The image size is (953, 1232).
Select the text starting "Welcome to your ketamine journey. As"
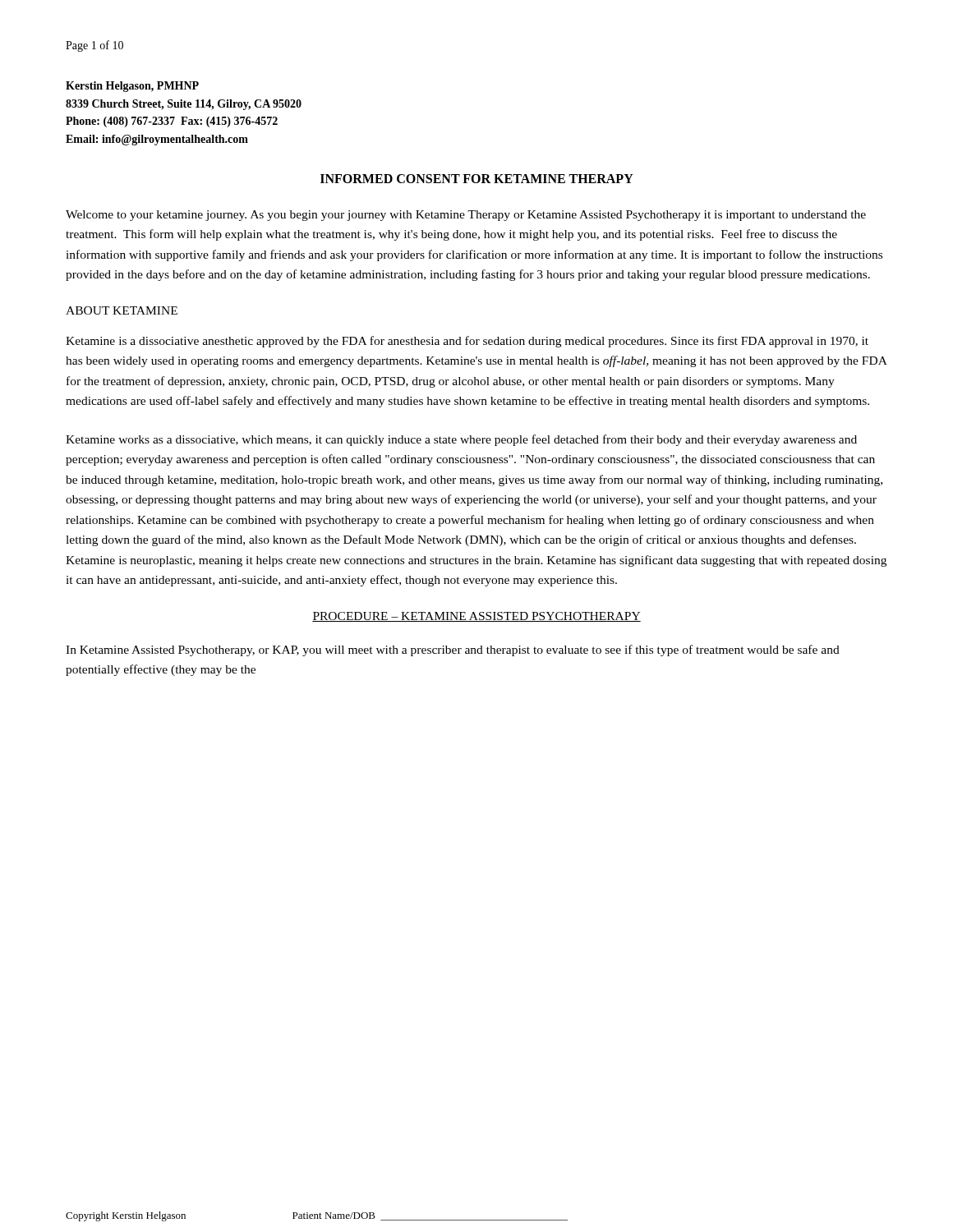coord(474,244)
